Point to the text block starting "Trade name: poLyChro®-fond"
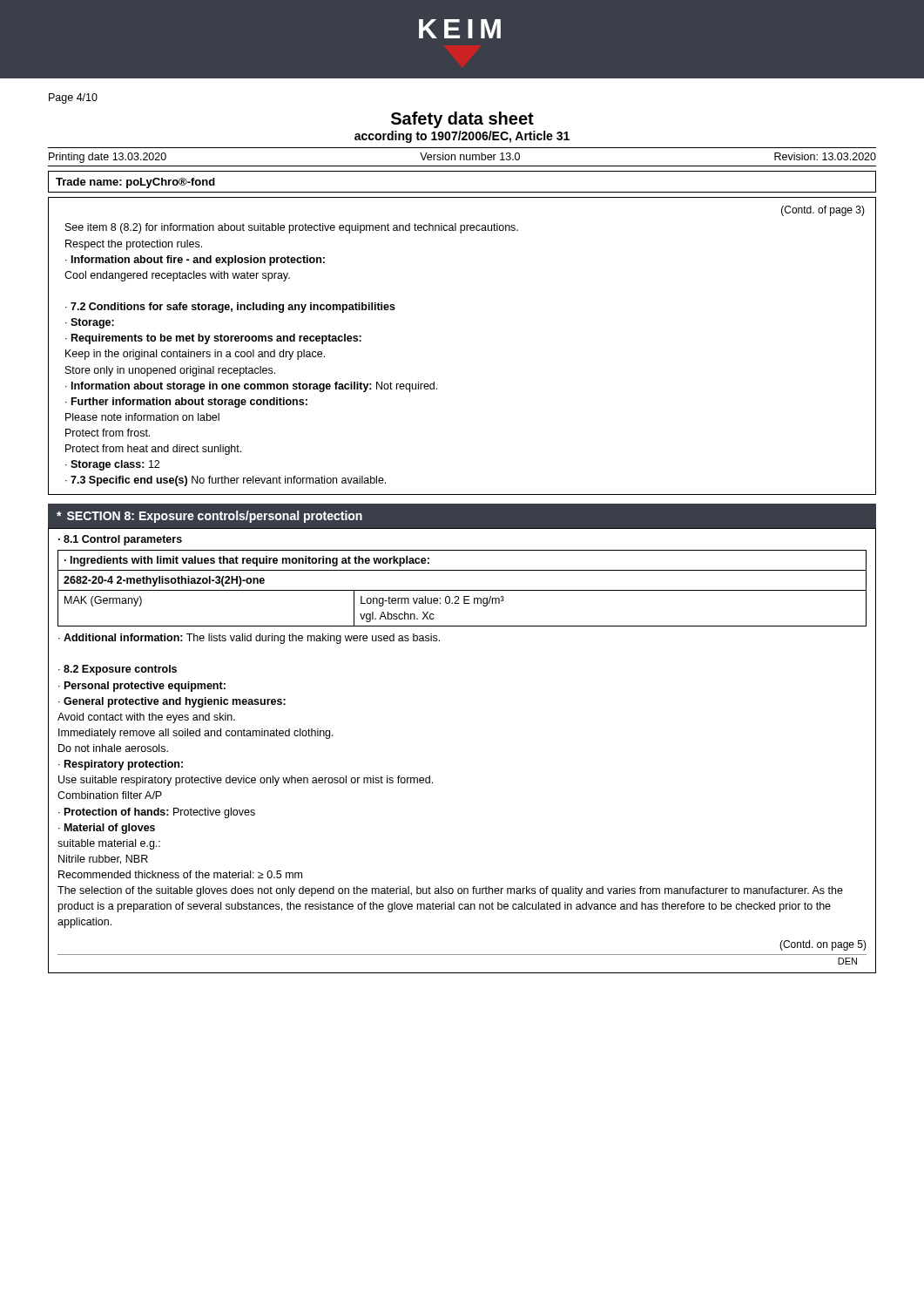 (x=135, y=182)
